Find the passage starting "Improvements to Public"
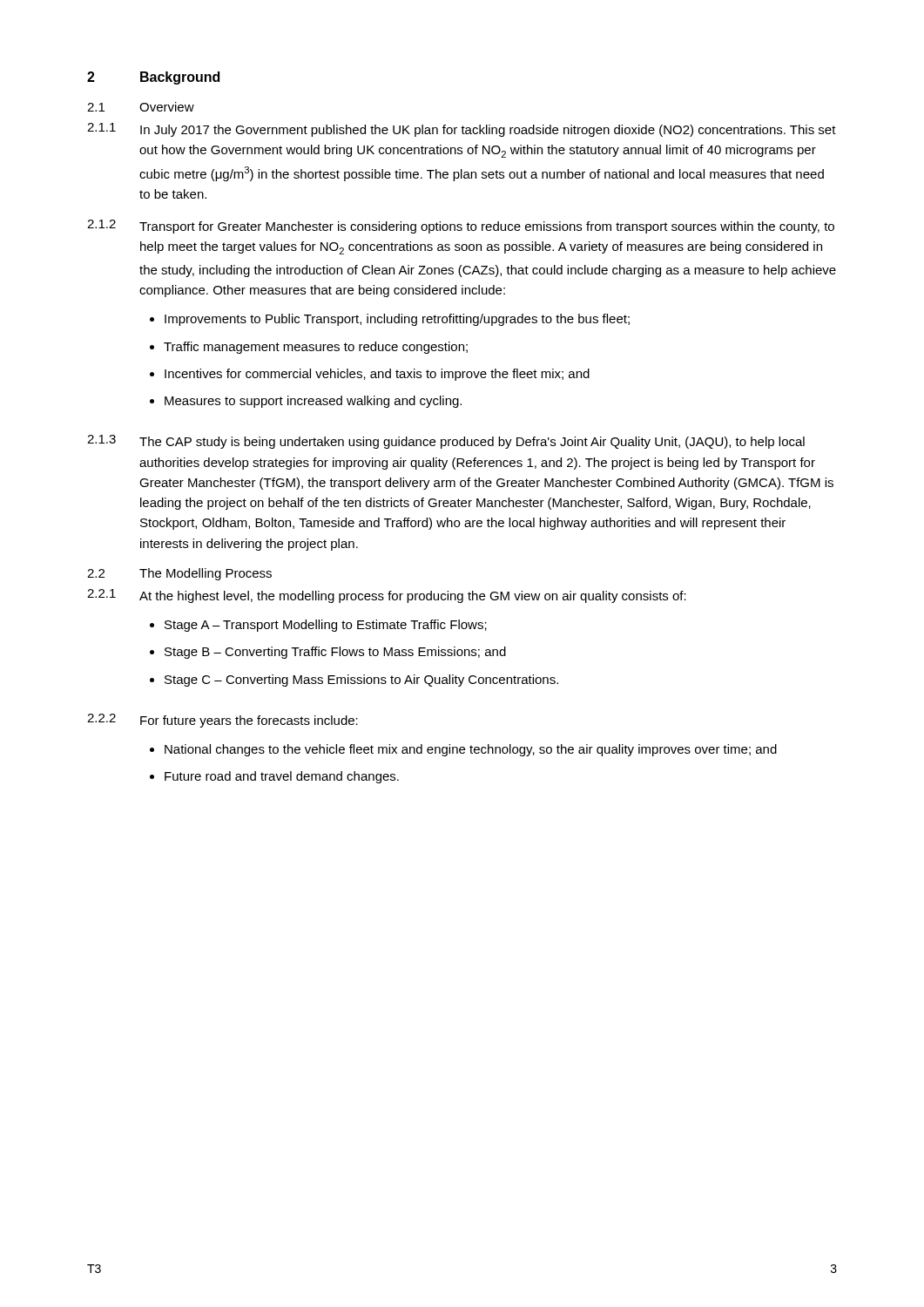The height and width of the screenshot is (1307, 924). point(397,319)
